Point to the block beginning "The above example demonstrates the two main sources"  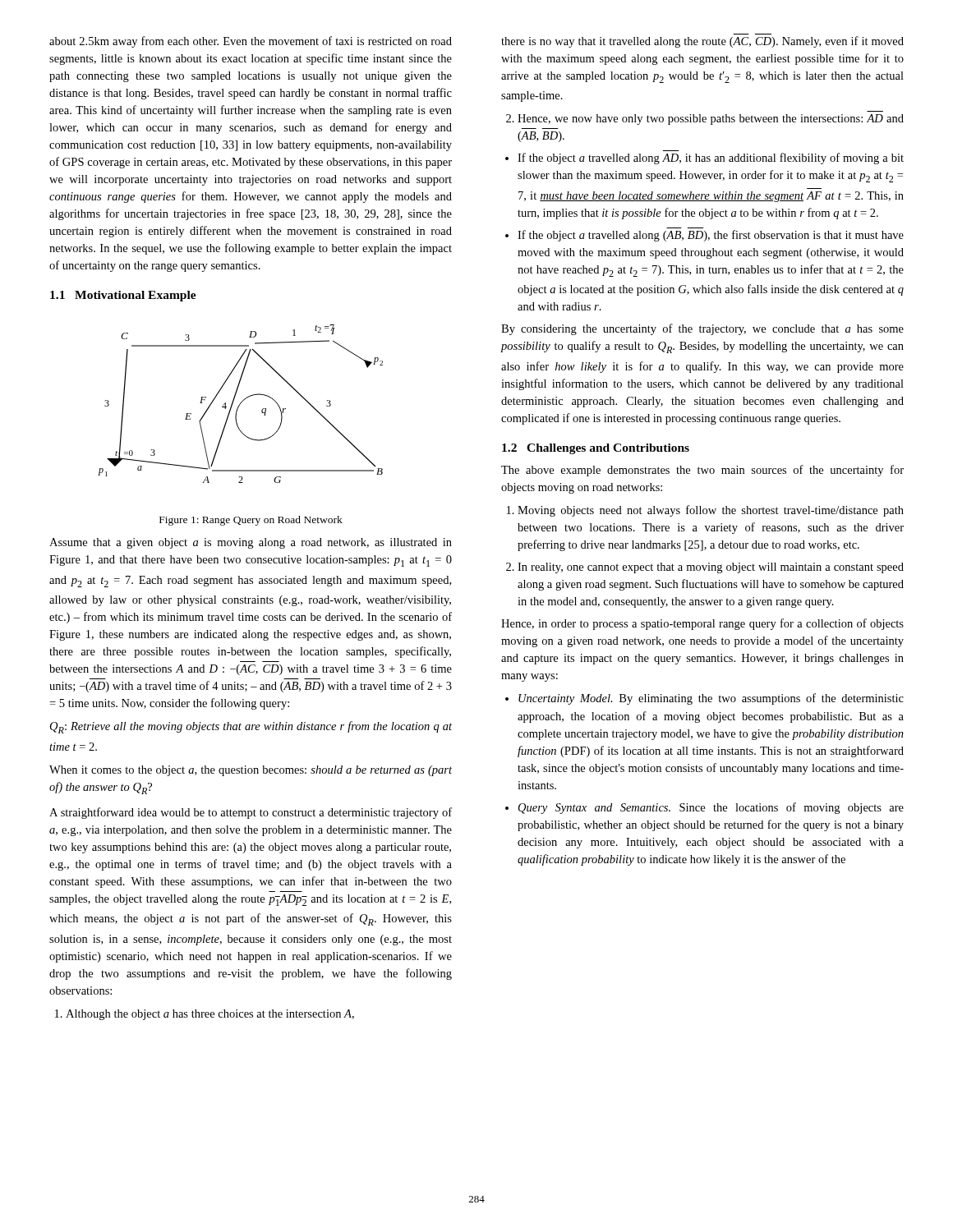click(x=702, y=479)
